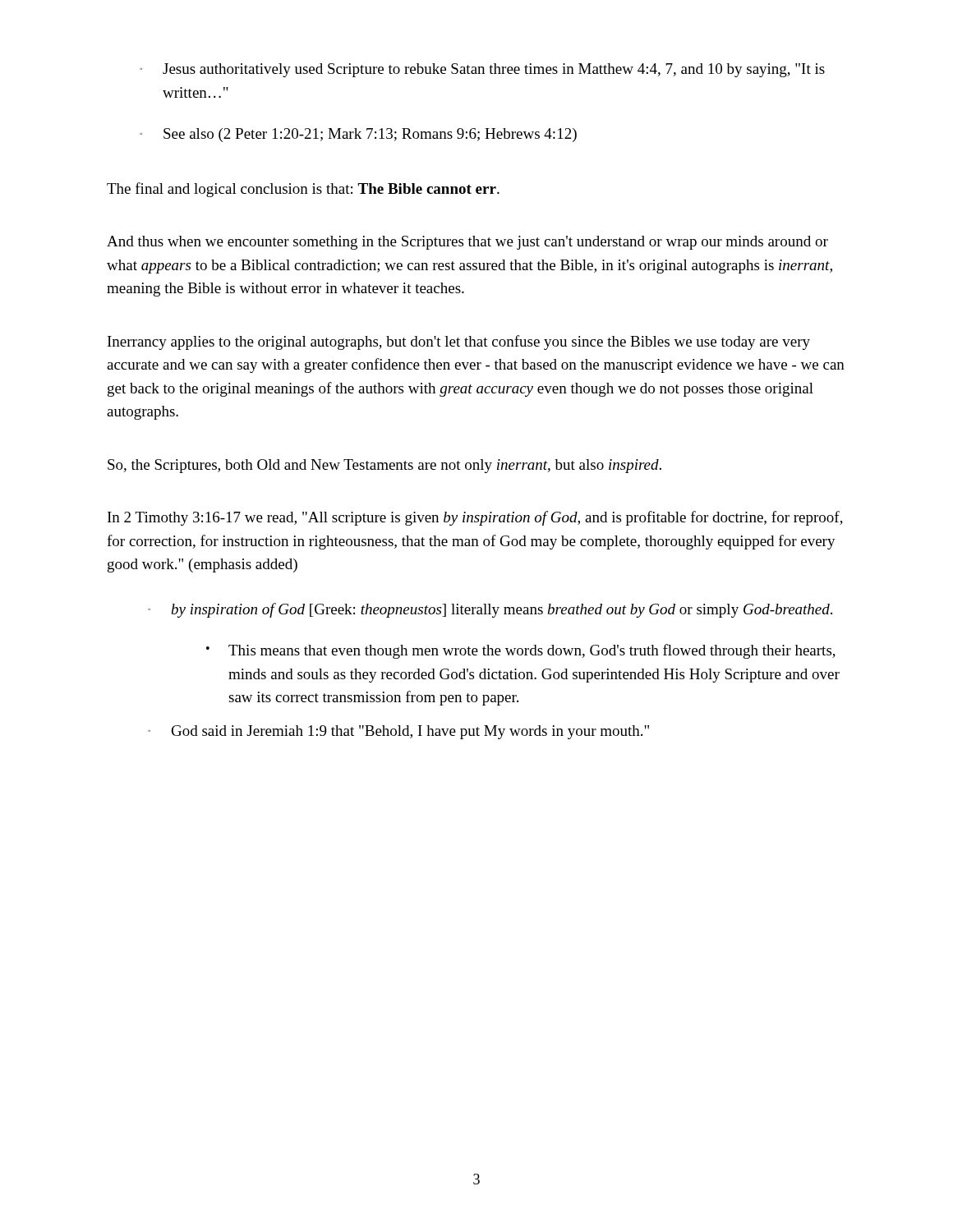Screen dimensions: 1232x953
Task: Find the list item containing "◦ See also (2 Peter 1:20-21; Mark"
Action: tap(493, 134)
